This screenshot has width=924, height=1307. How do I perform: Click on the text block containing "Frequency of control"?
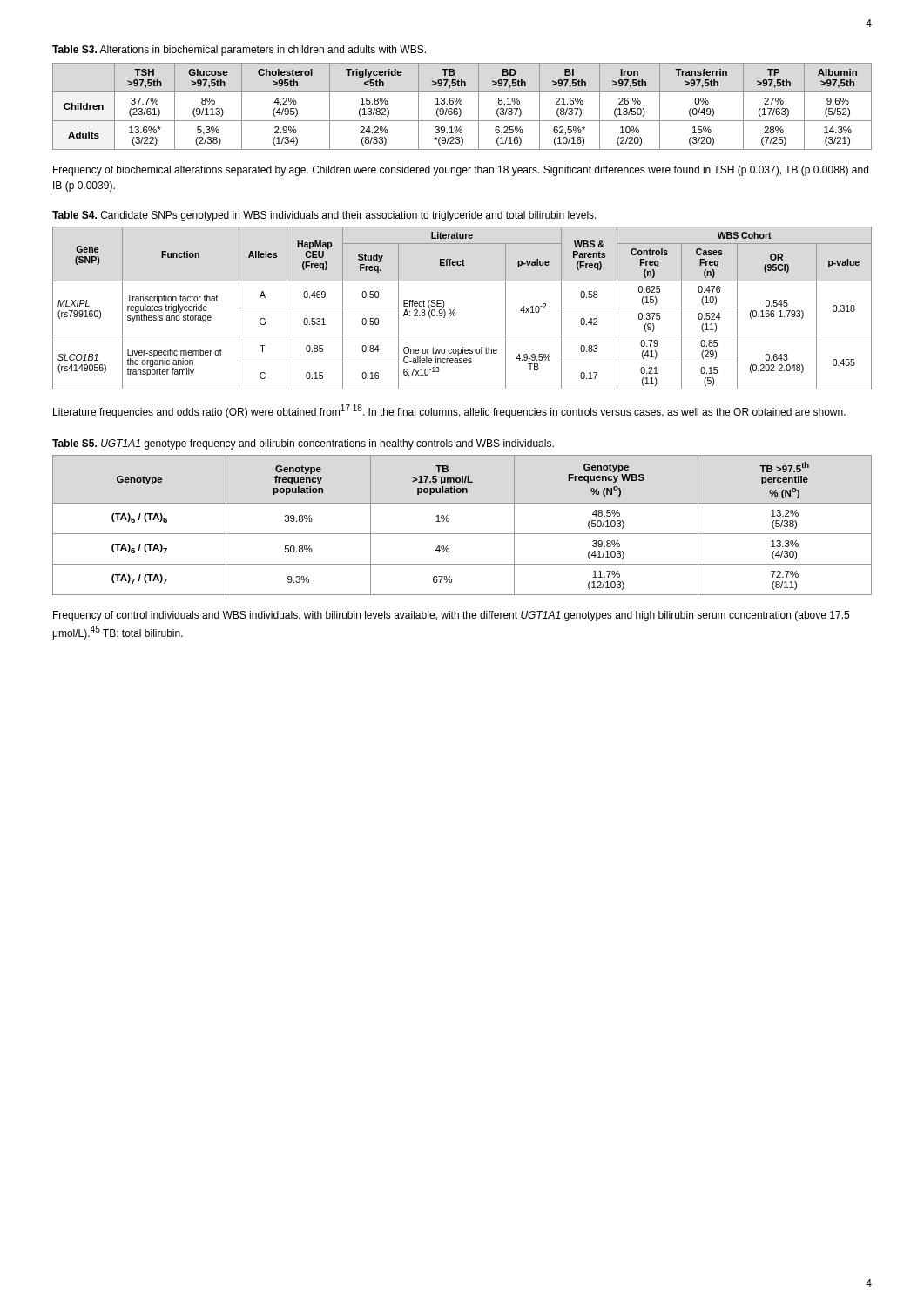451,624
